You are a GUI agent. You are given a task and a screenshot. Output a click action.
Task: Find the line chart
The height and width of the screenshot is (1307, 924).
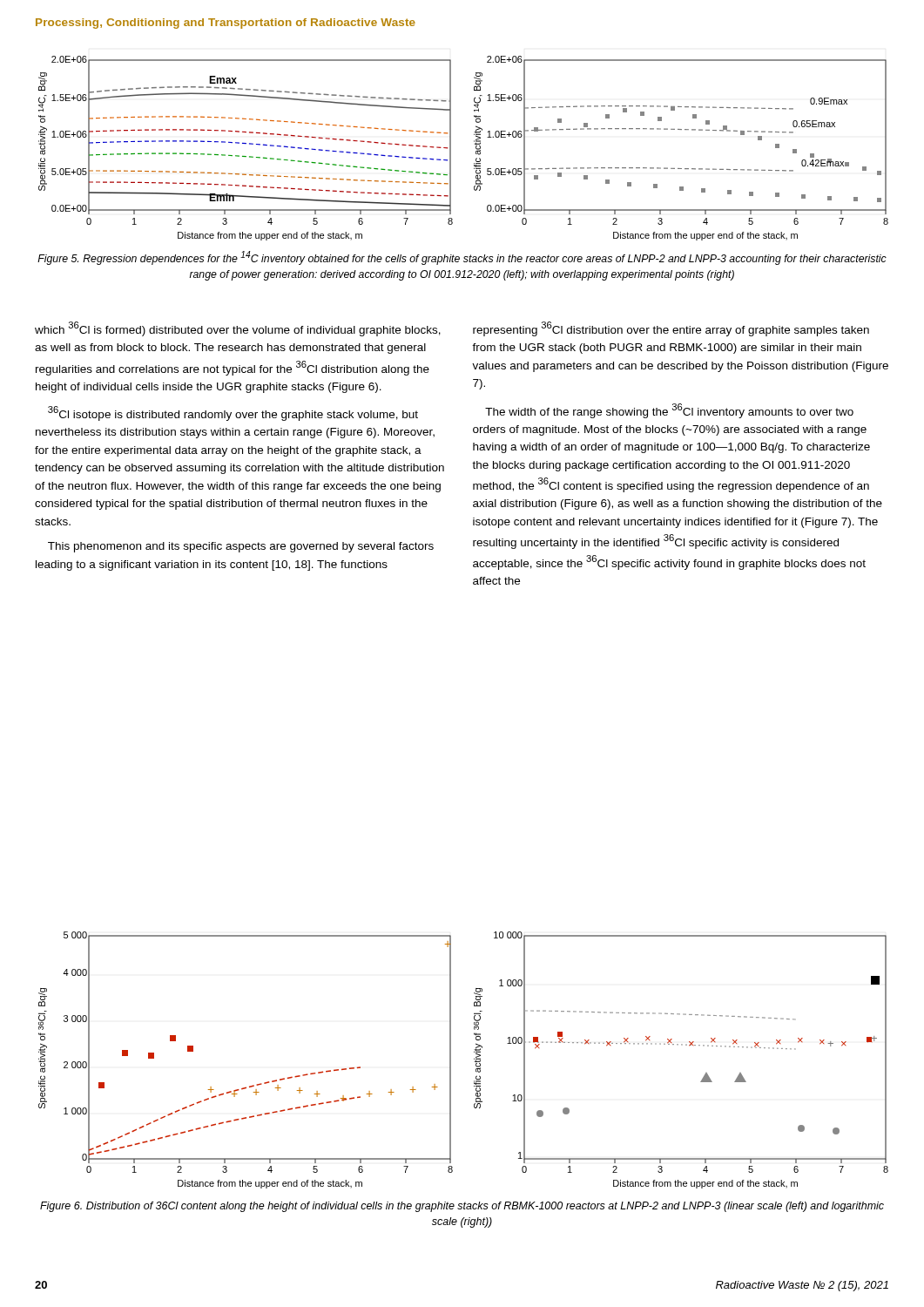[x=248, y=142]
